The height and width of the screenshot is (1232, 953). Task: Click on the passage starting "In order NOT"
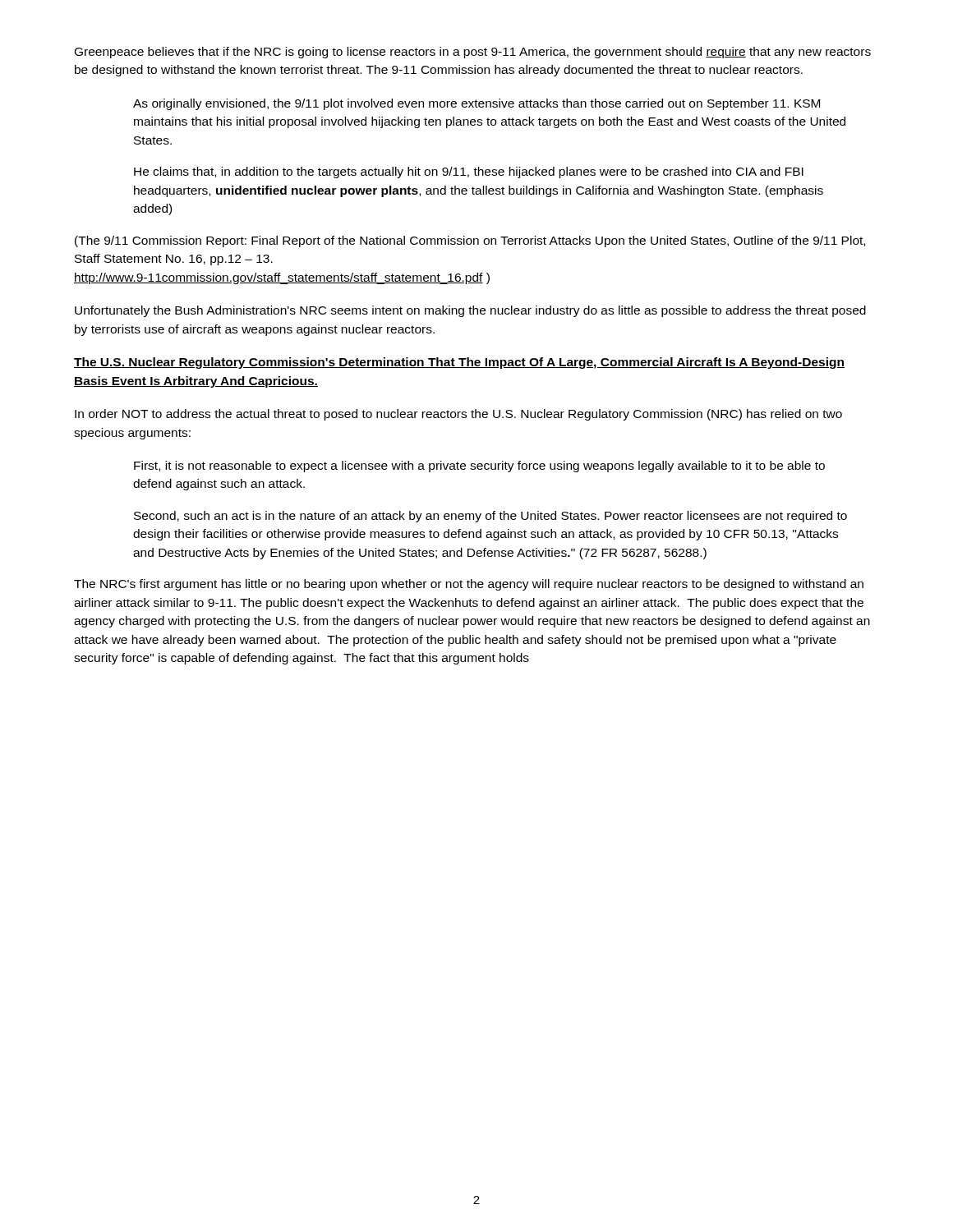(x=458, y=423)
